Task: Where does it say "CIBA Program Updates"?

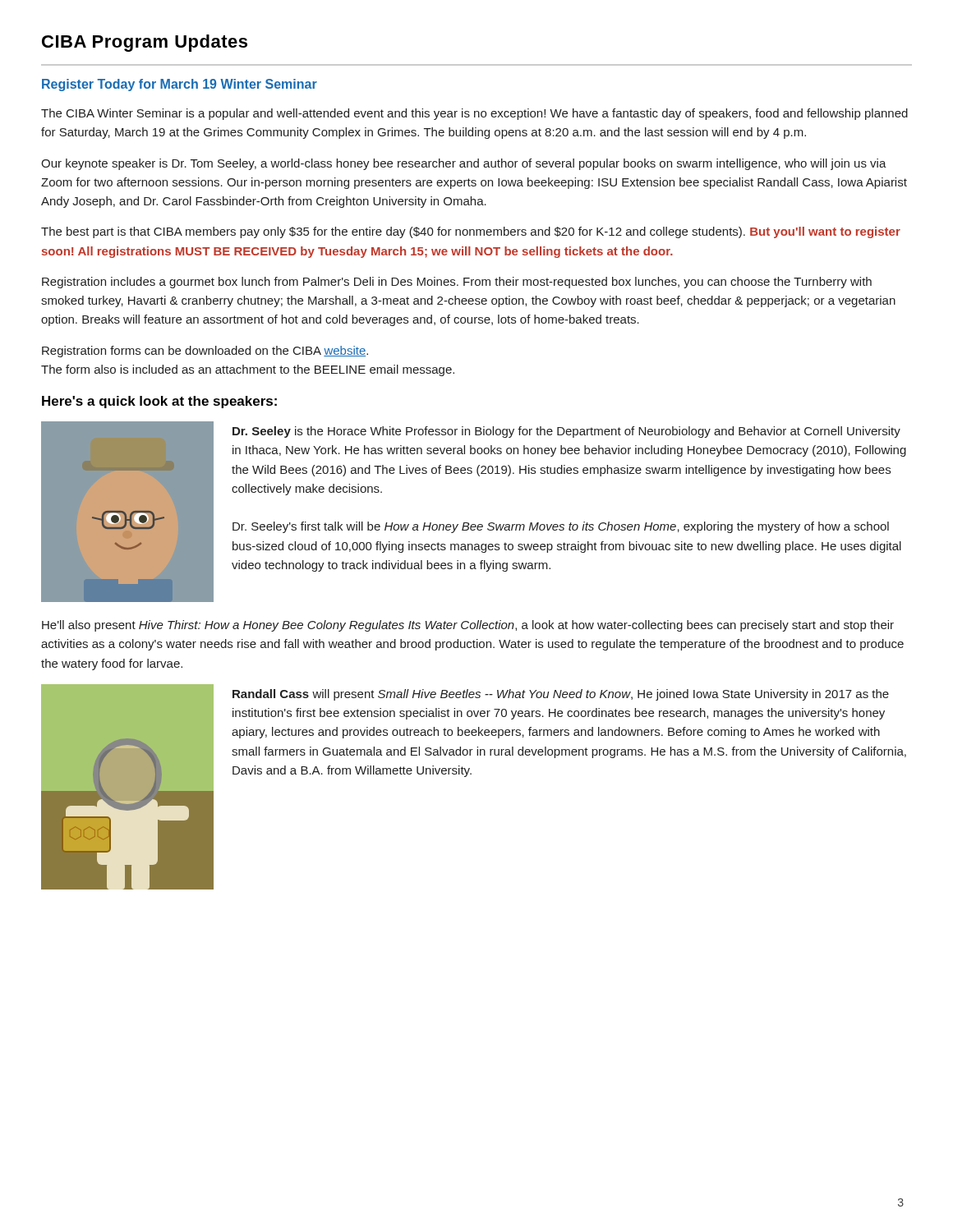Action: [x=145, y=43]
